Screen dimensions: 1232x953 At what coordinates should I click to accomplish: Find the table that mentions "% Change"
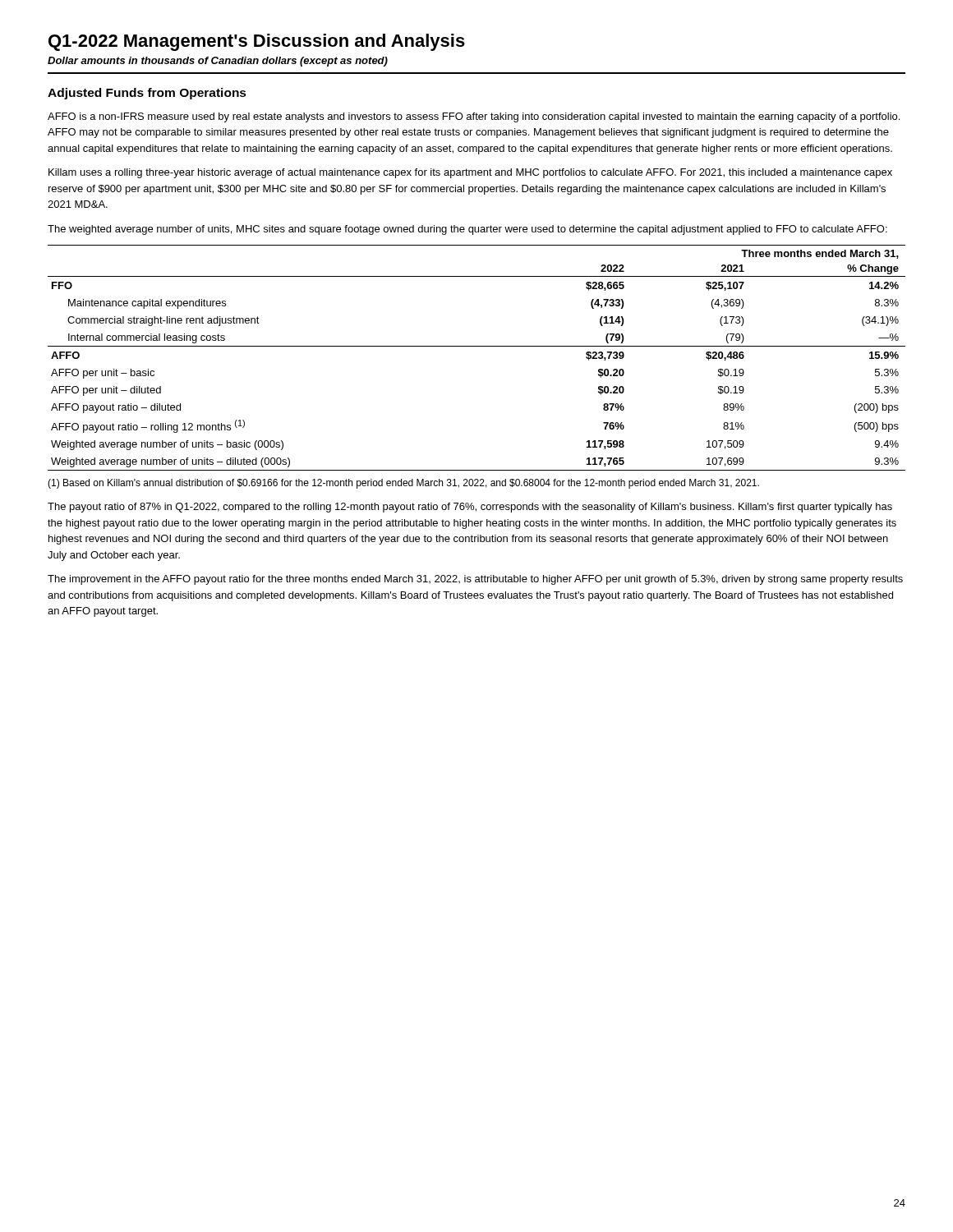coord(476,358)
